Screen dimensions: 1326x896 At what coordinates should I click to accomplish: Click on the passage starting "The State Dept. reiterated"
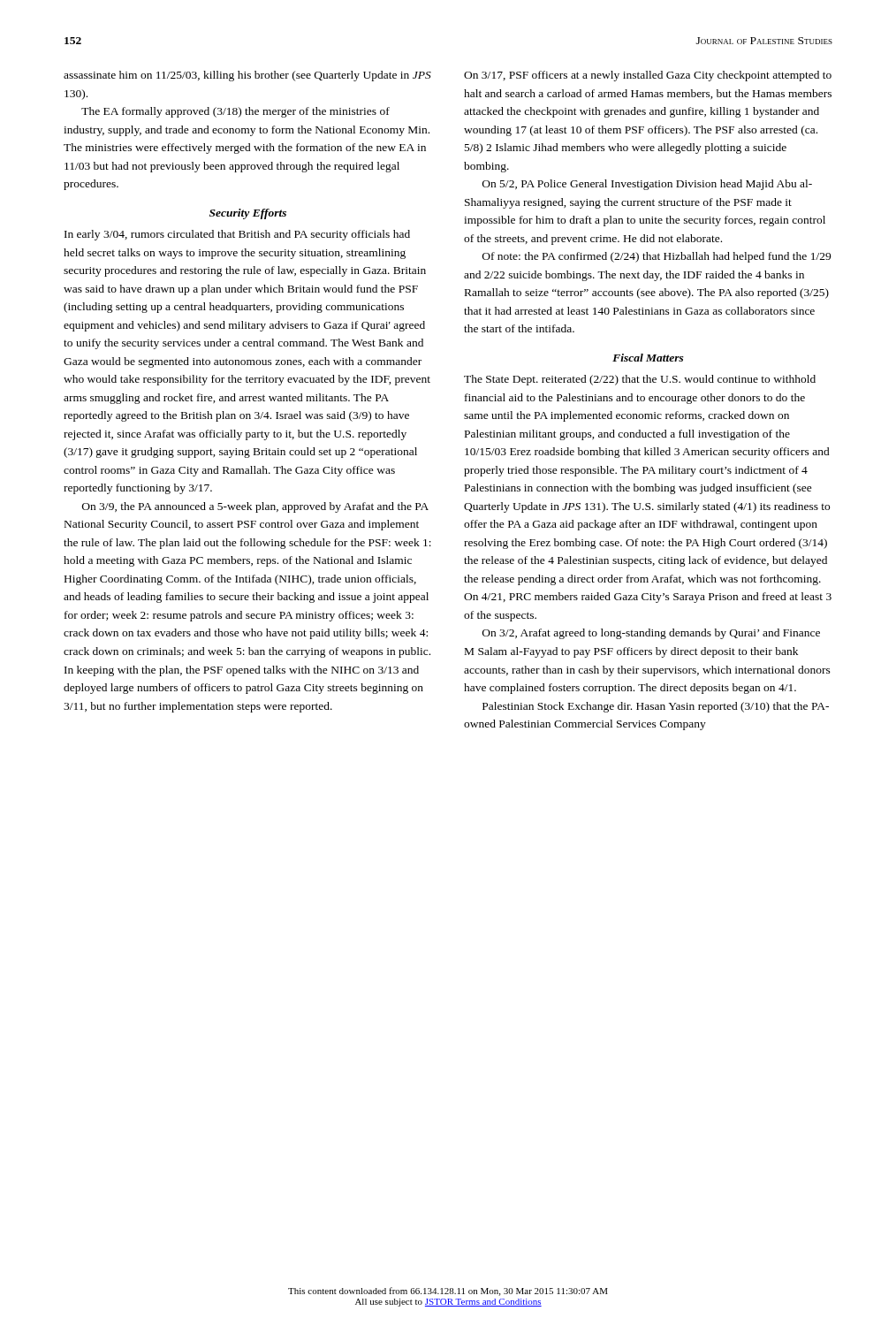(x=648, y=552)
